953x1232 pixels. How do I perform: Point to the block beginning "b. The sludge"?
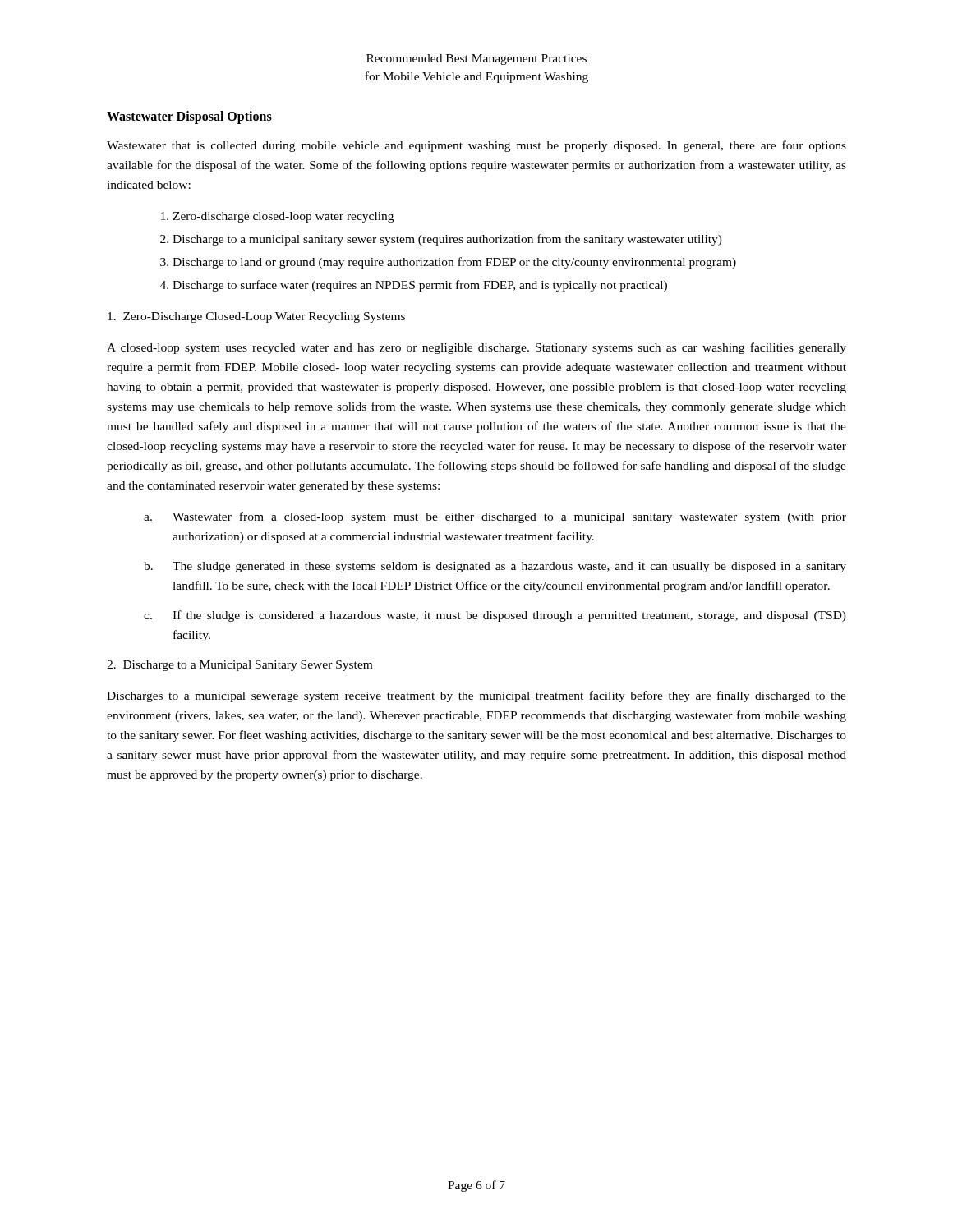coord(495,574)
